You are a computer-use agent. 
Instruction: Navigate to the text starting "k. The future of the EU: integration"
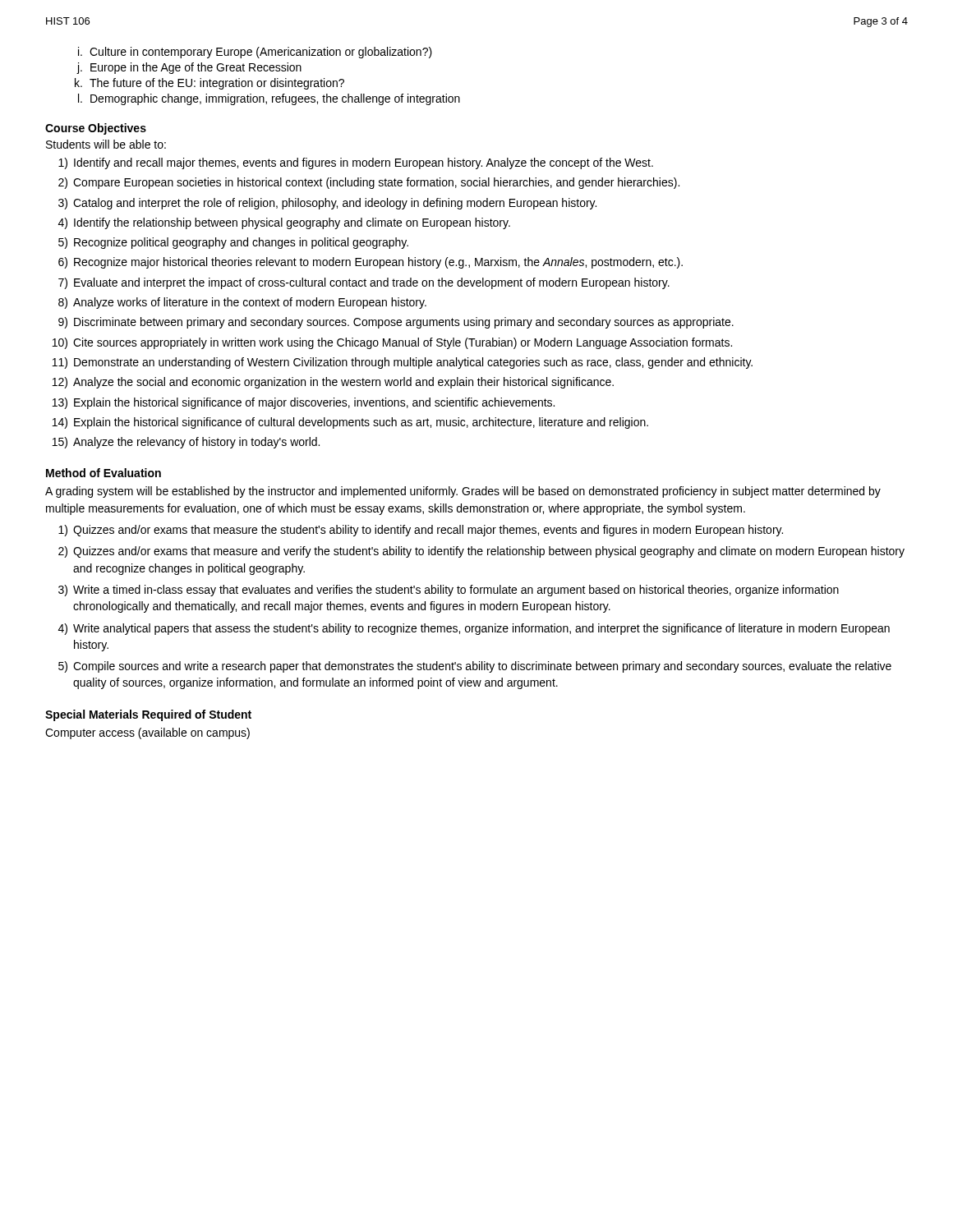coord(207,83)
